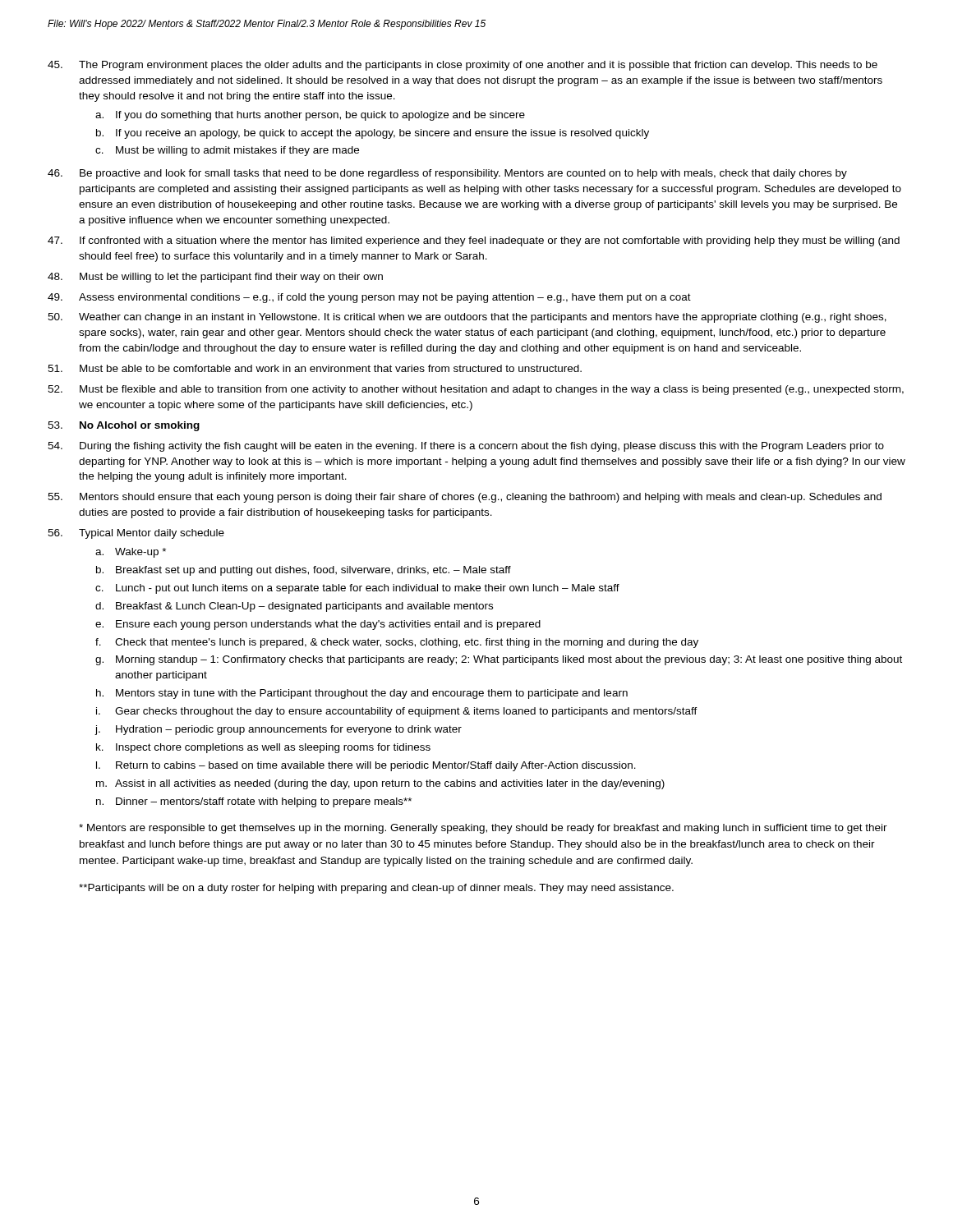Find the block starting "Participants will be on"
Viewport: 953px width, 1232px height.
377,888
